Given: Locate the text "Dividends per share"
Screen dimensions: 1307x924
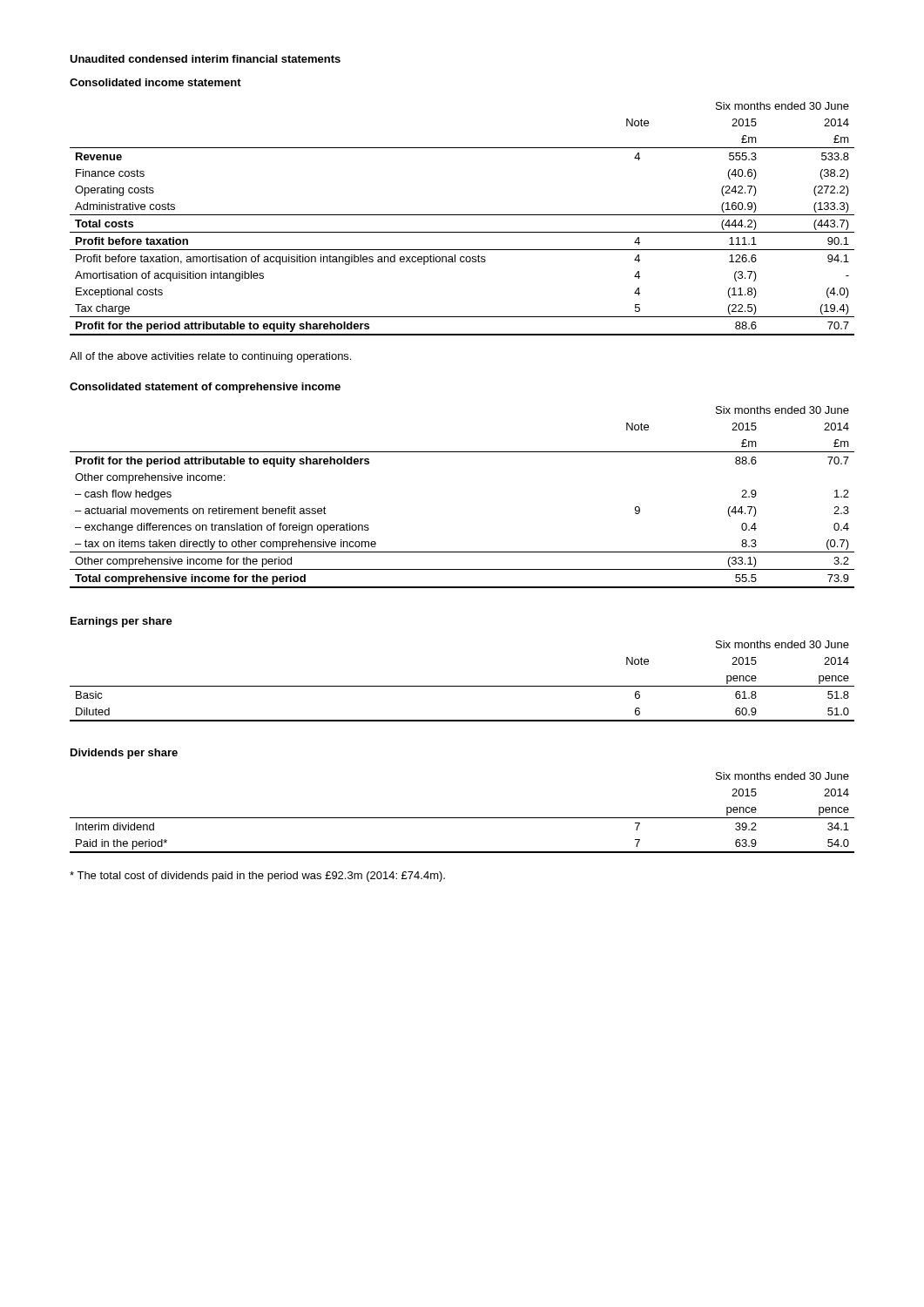Looking at the screenshot, I should [x=124, y=752].
